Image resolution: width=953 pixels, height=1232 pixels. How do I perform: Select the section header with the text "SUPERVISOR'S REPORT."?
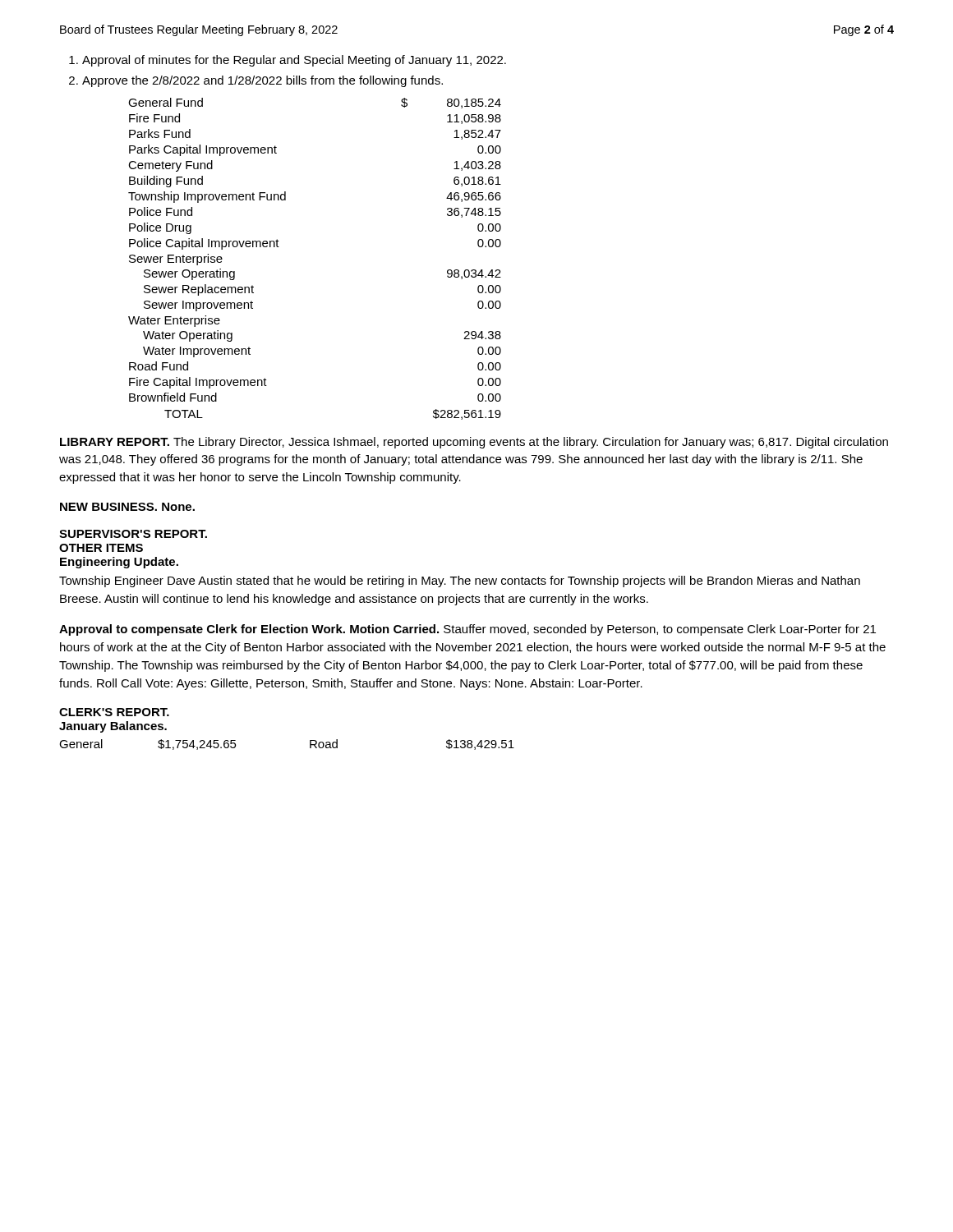coord(133,533)
